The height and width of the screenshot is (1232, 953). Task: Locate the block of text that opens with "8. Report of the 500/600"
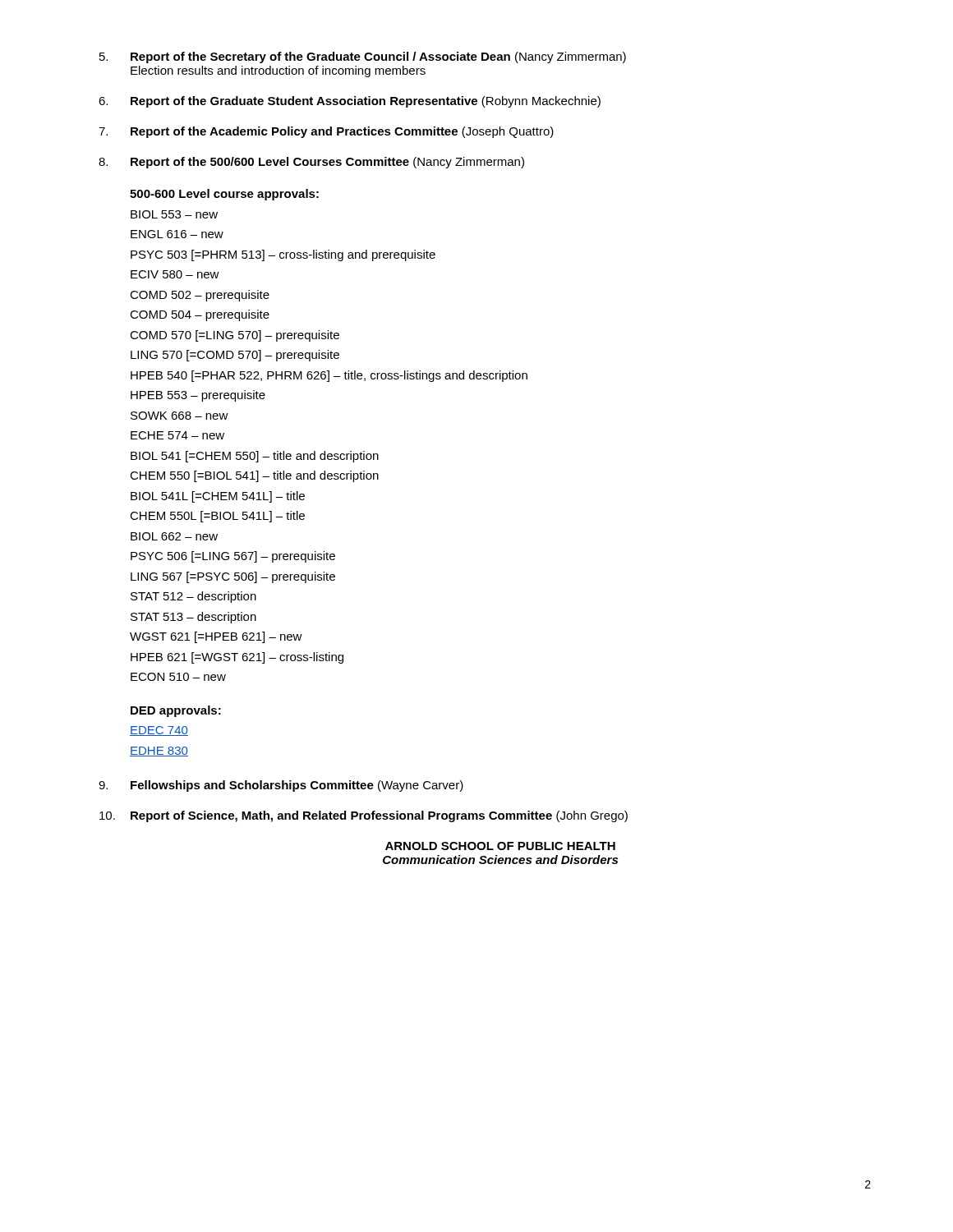coord(485,161)
